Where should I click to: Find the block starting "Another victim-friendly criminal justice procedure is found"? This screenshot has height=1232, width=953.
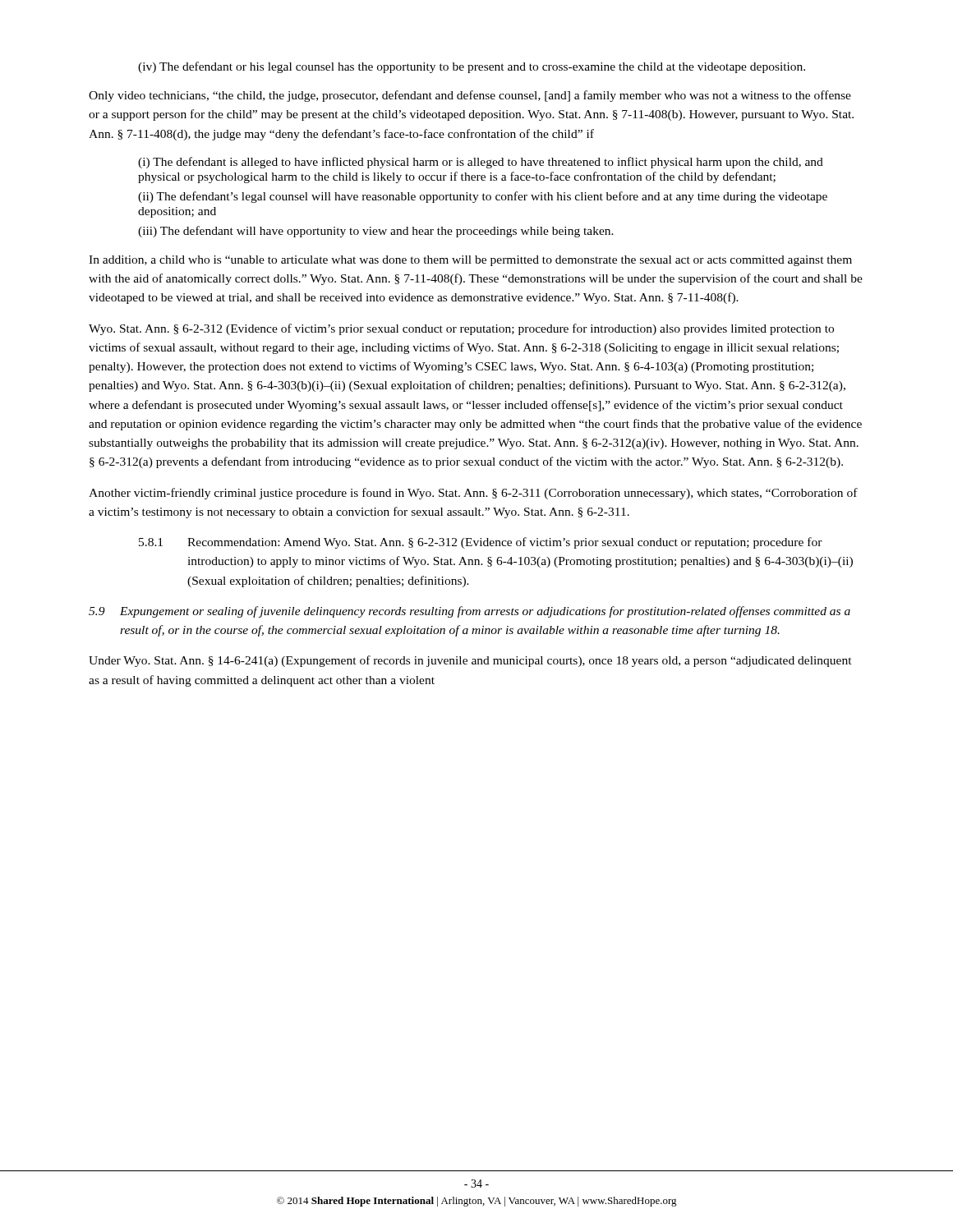(476, 502)
